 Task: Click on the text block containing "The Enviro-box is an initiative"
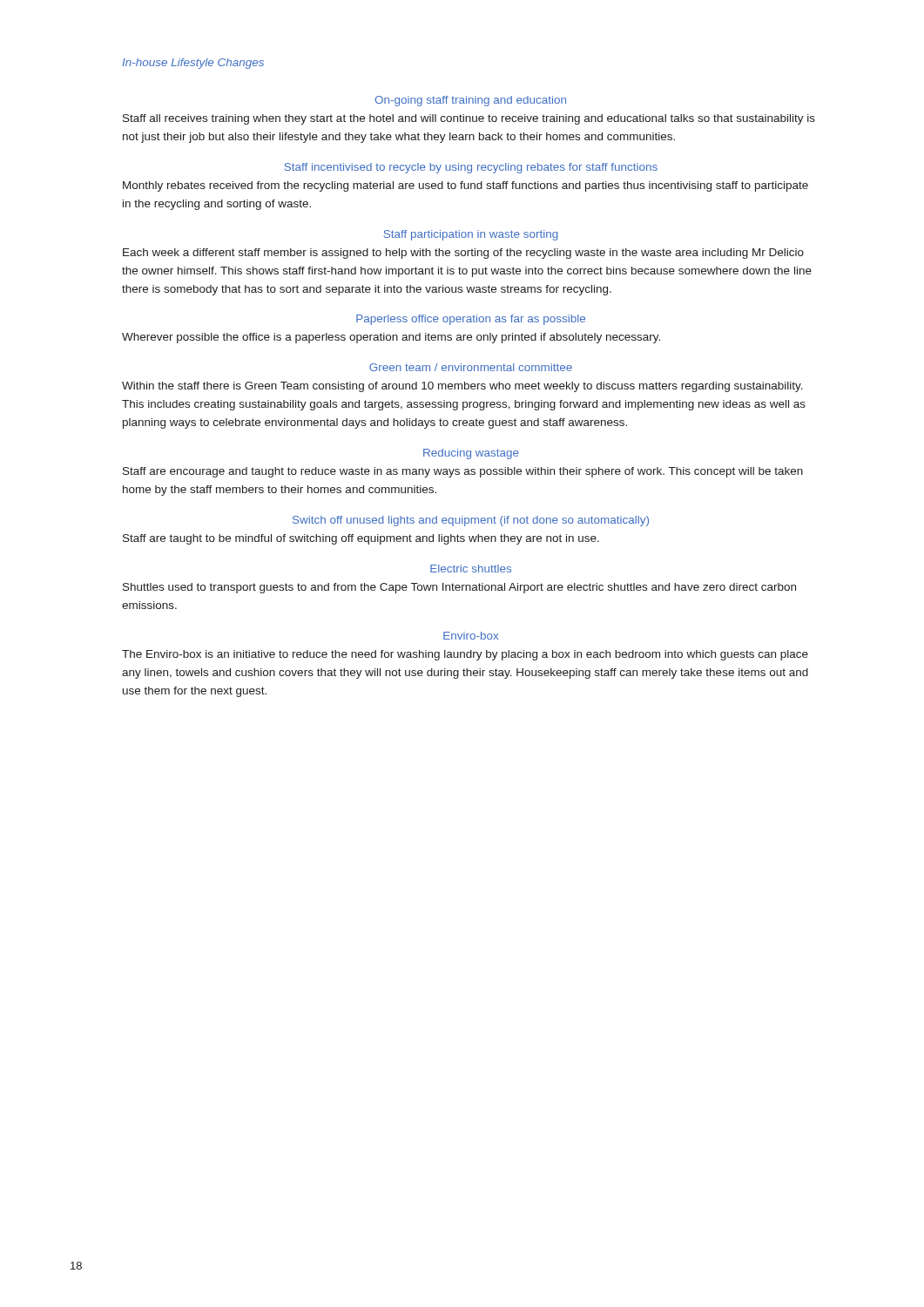click(465, 672)
